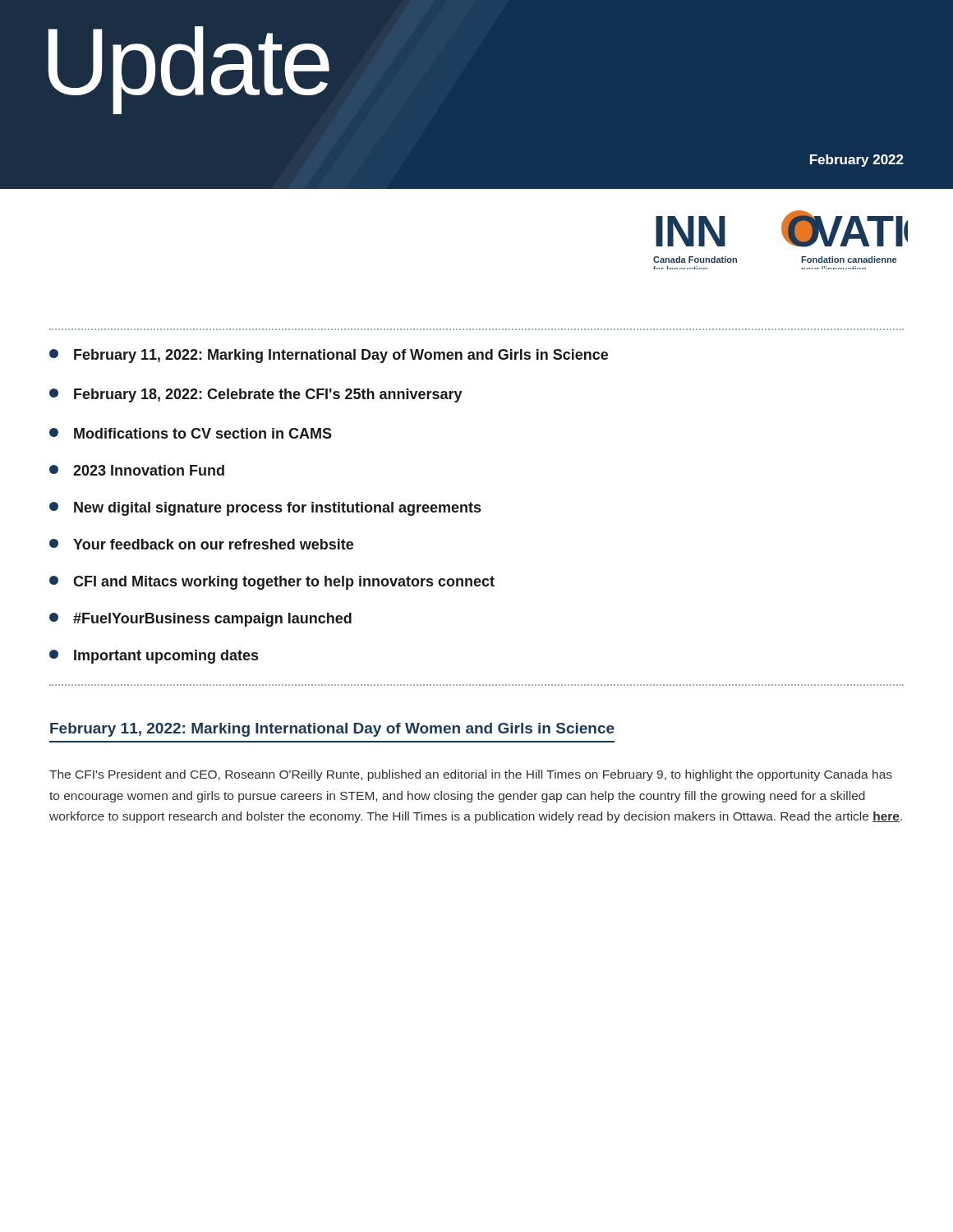Point to the text block starting "Important upcoming dates"
Image resolution: width=953 pixels, height=1232 pixels.
coord(154,656)
